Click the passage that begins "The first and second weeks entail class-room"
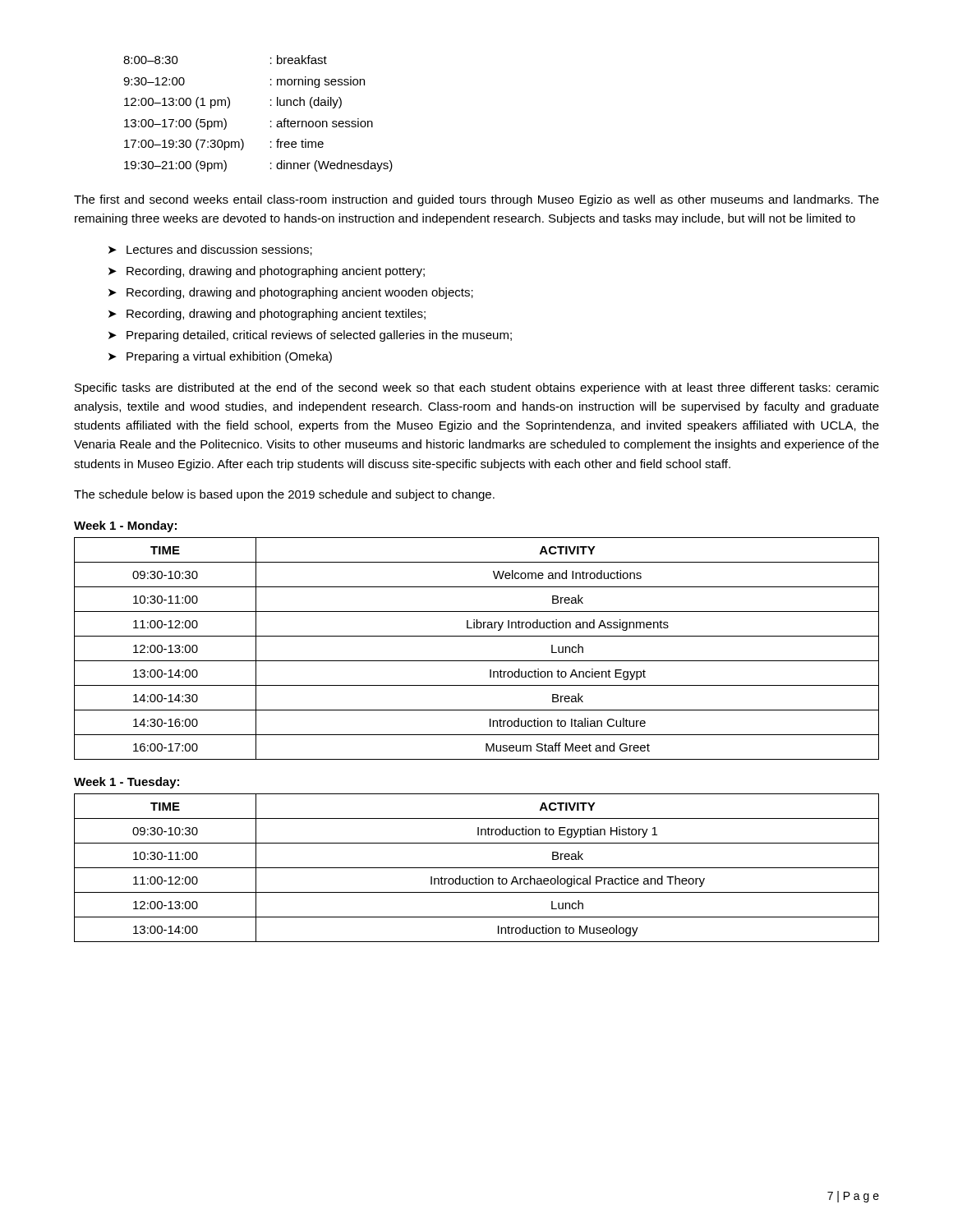 tap(476, 209)
